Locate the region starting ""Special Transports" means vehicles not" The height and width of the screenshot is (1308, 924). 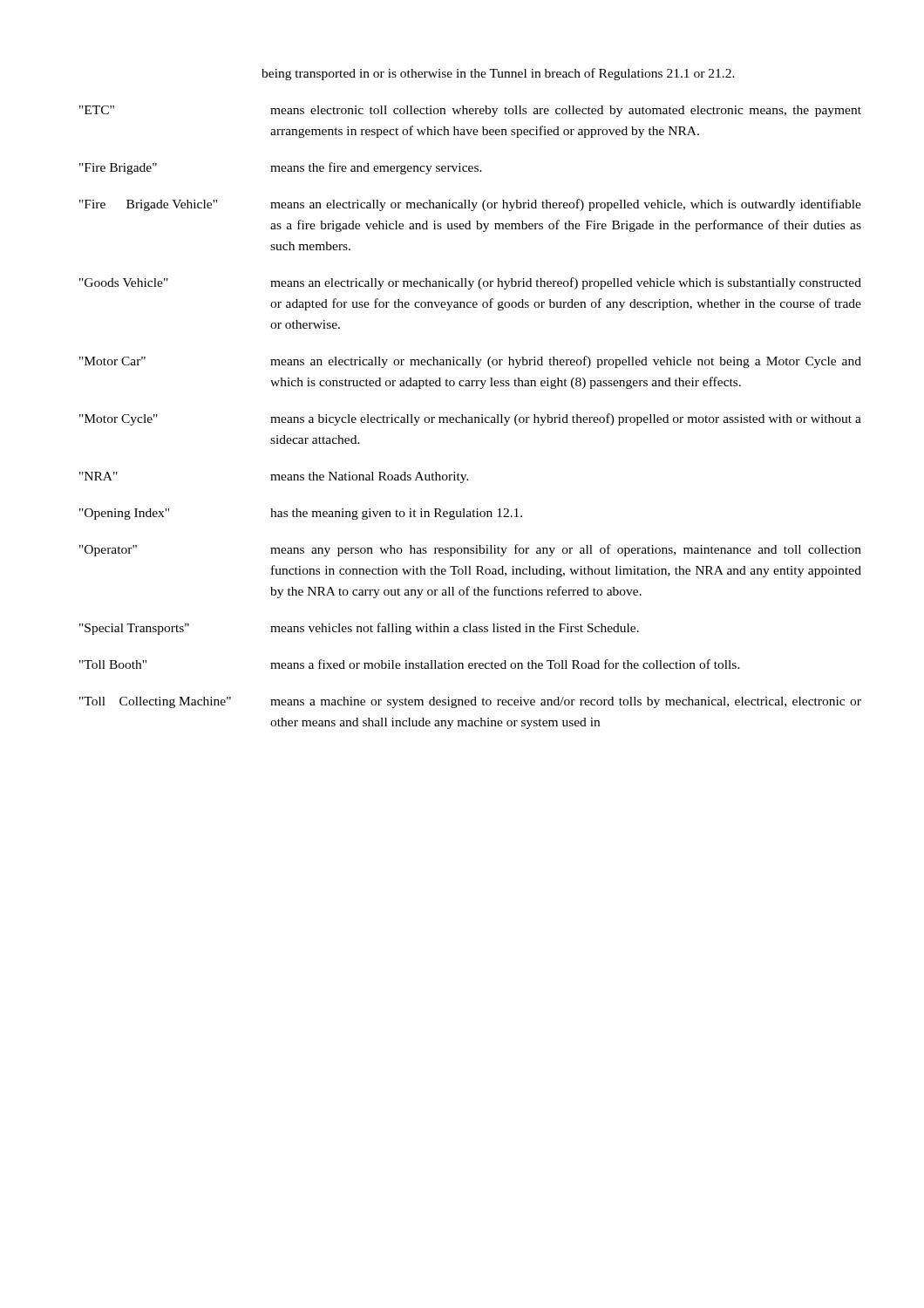(470, 628)
